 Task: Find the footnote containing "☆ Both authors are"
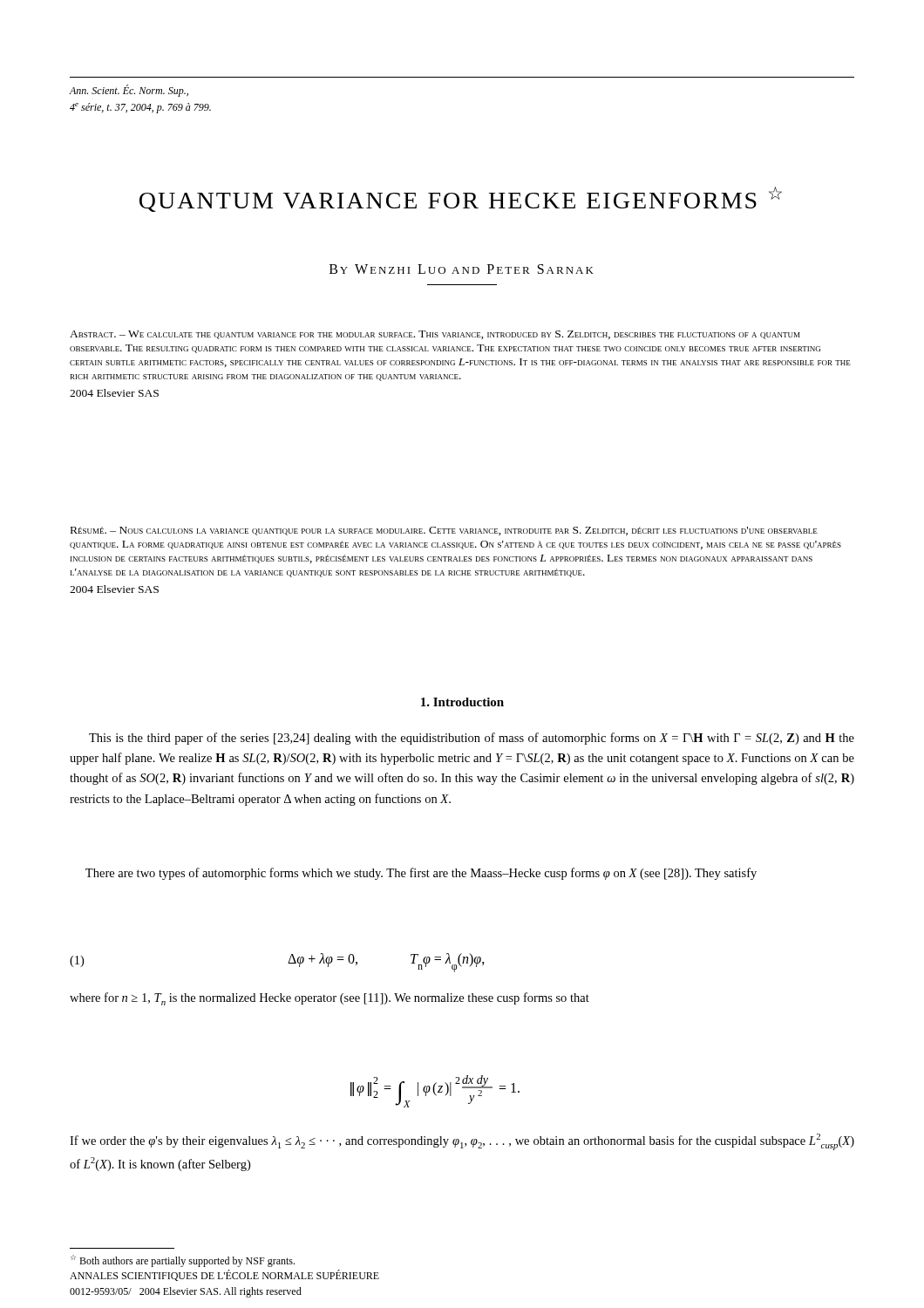[183, 1260]
